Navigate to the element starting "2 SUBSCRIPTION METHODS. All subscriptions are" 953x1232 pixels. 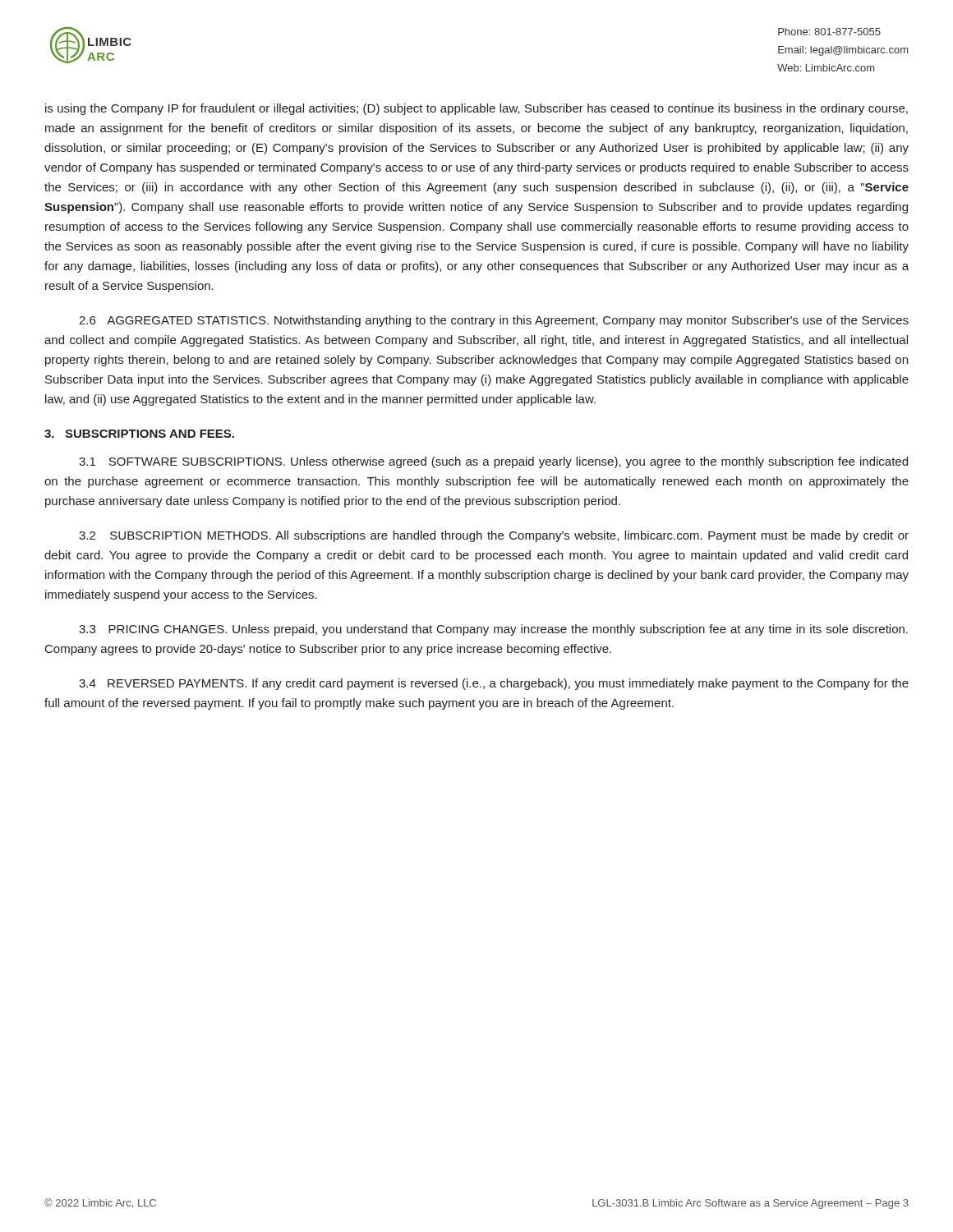click(476, 565)
